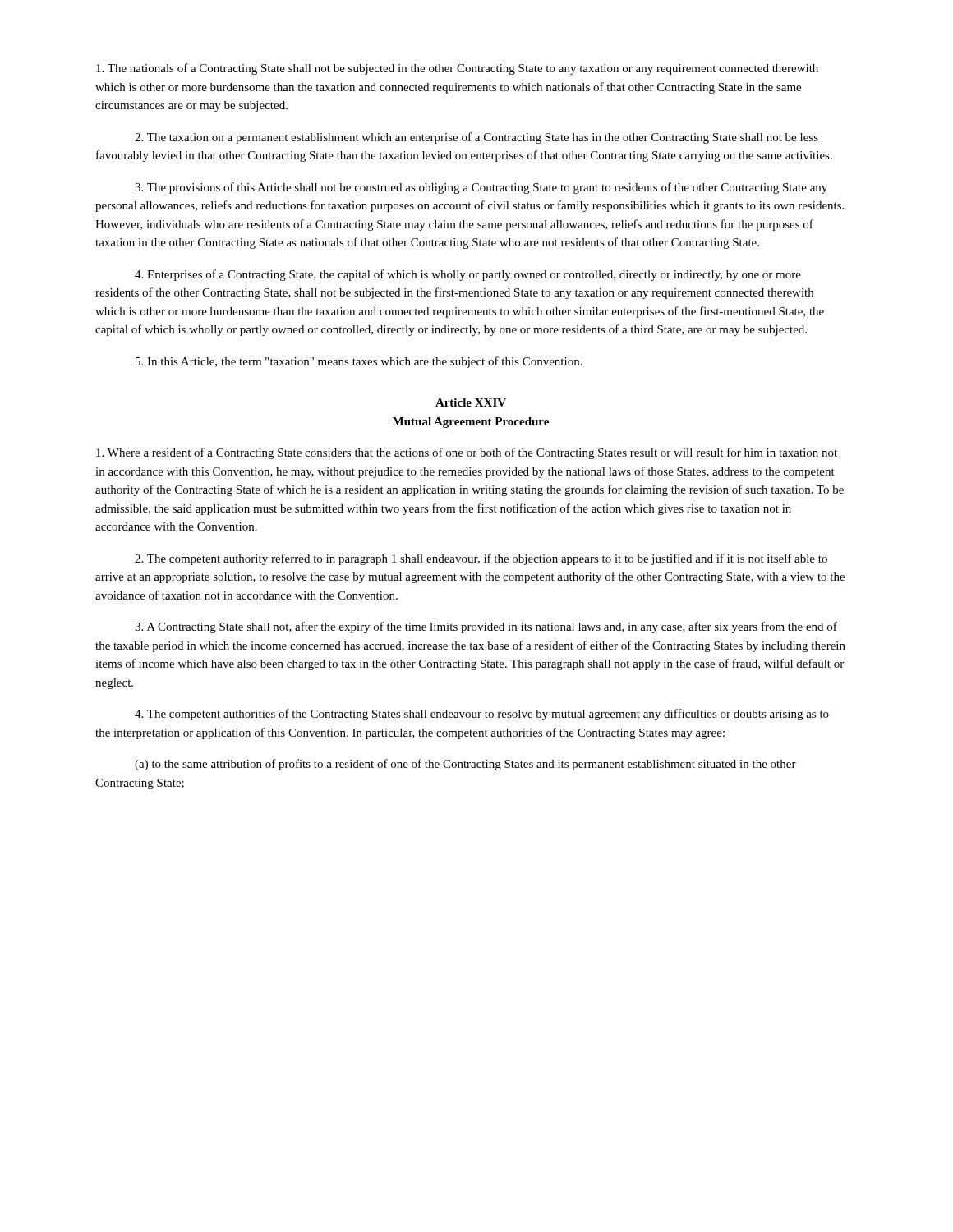Locate the block starting "The taxation on a"

pos(464,146)
